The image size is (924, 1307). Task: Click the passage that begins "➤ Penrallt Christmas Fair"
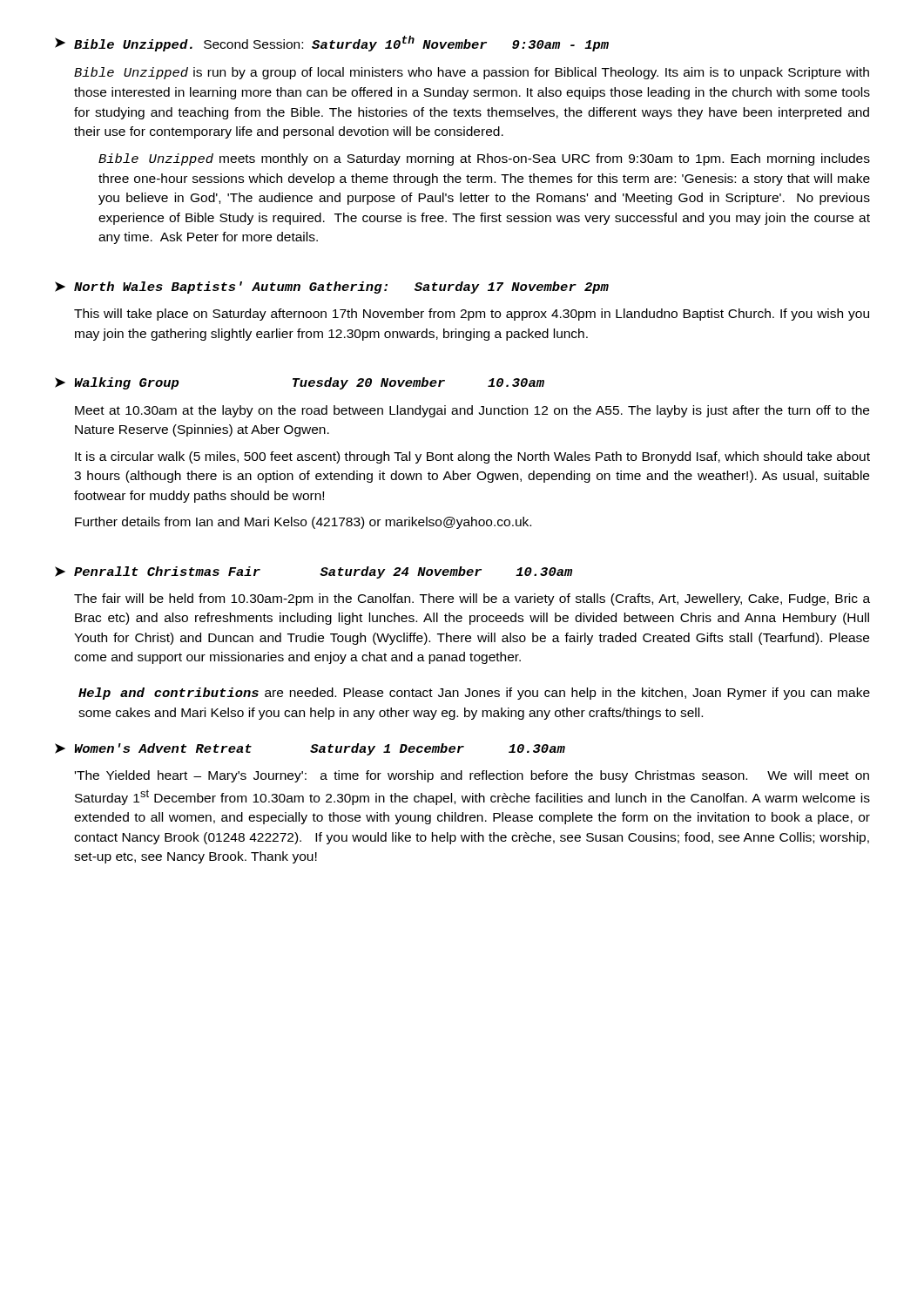click(x=462, y=618)
